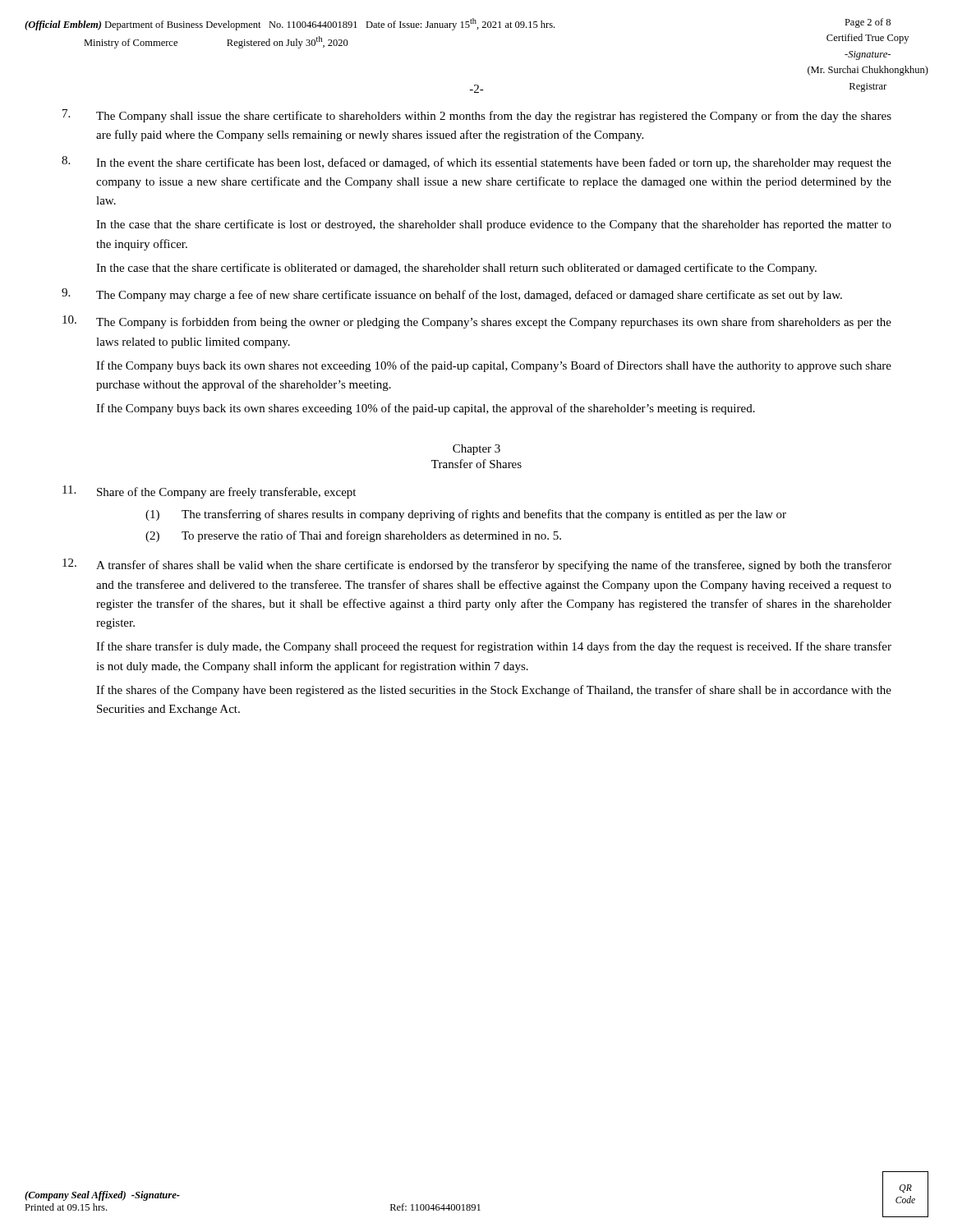The image size is (953, 1232).
Task: Find the section header that reads "Chapter 3 Transfer of Shares"
Action: tap(476, 456)
